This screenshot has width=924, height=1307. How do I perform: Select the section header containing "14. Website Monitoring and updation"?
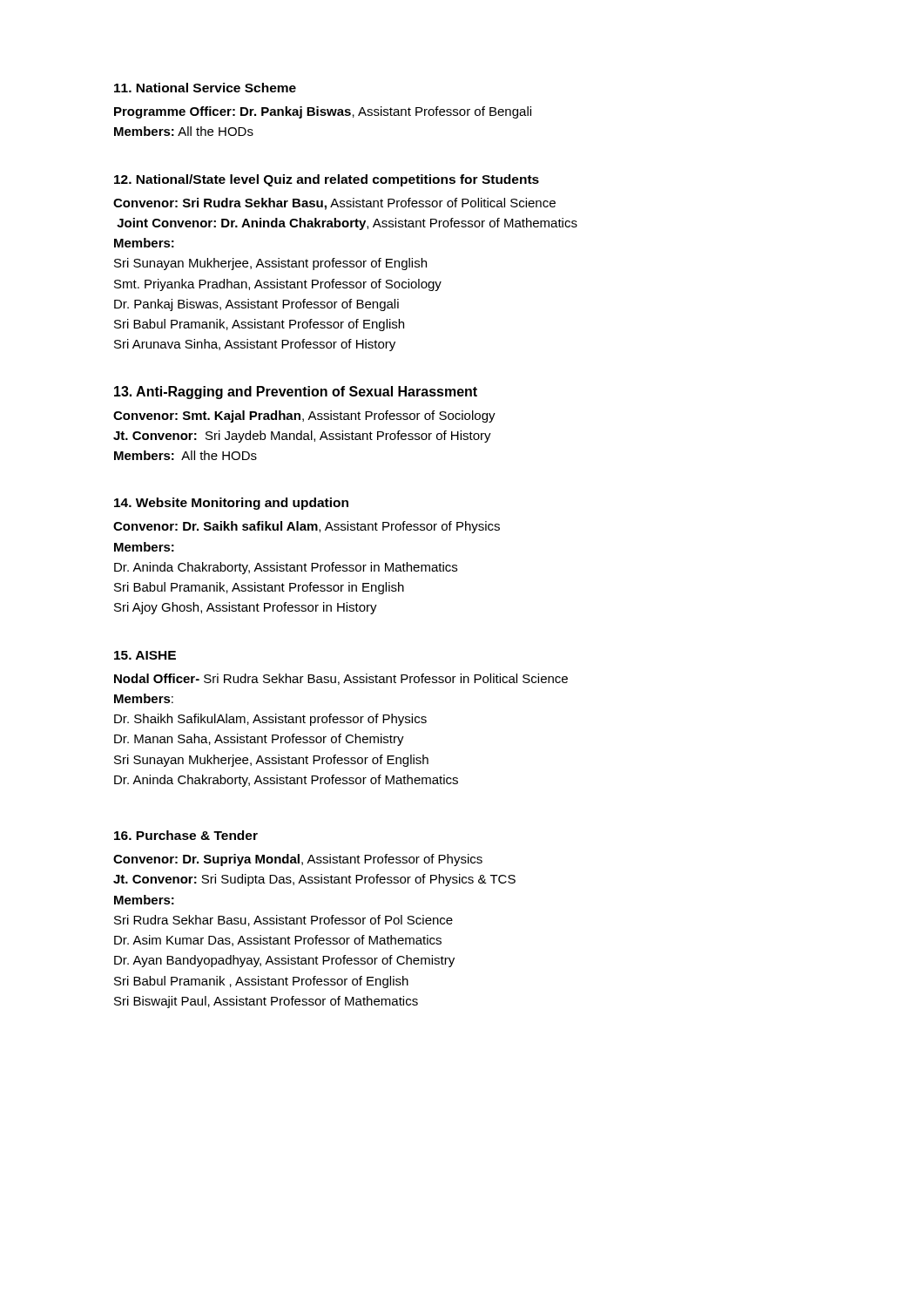(x=231, y=503)
